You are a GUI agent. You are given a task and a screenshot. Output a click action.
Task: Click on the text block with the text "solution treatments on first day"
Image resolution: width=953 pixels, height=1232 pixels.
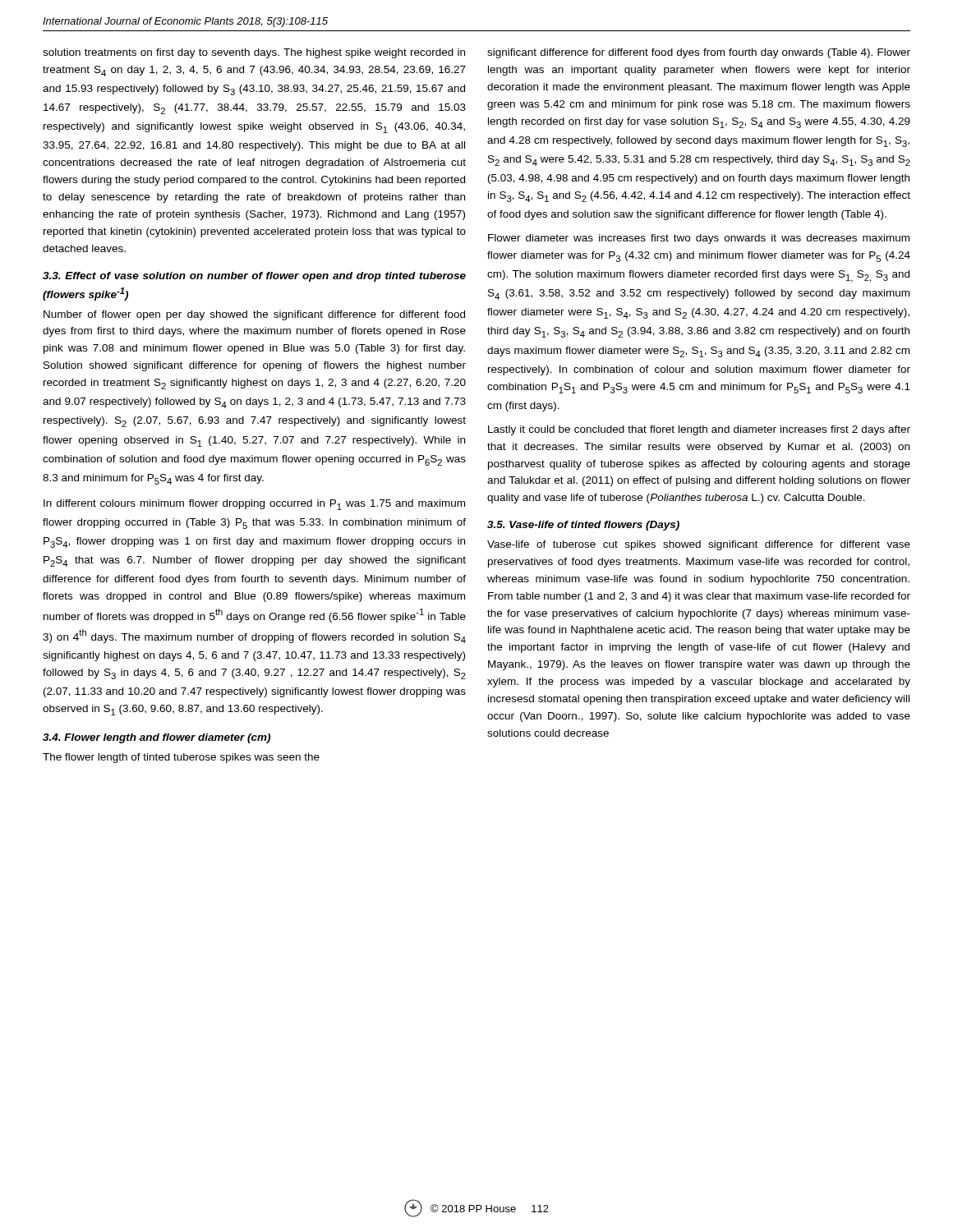(254, 151)
